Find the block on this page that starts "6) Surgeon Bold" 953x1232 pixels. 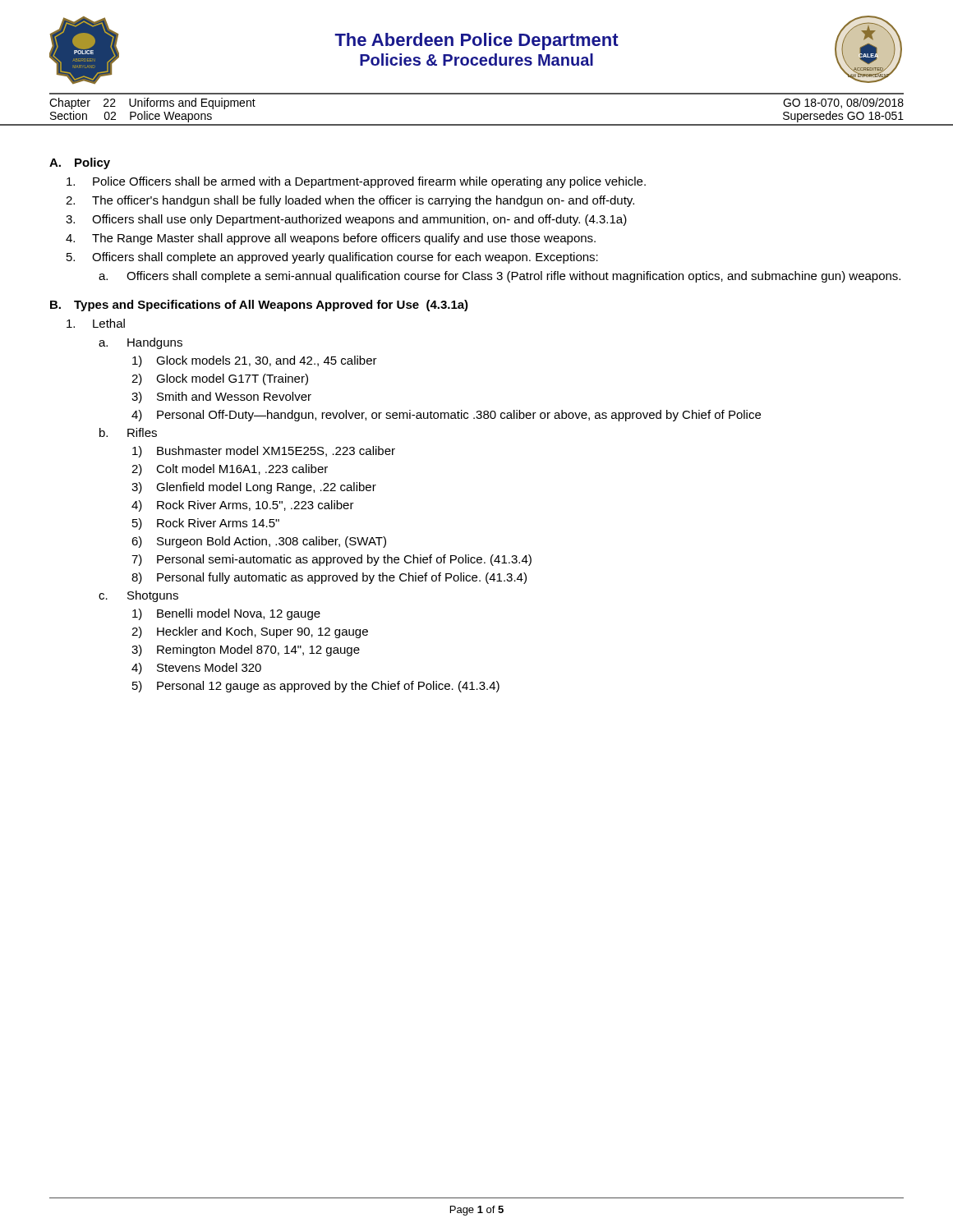(259, 542)
